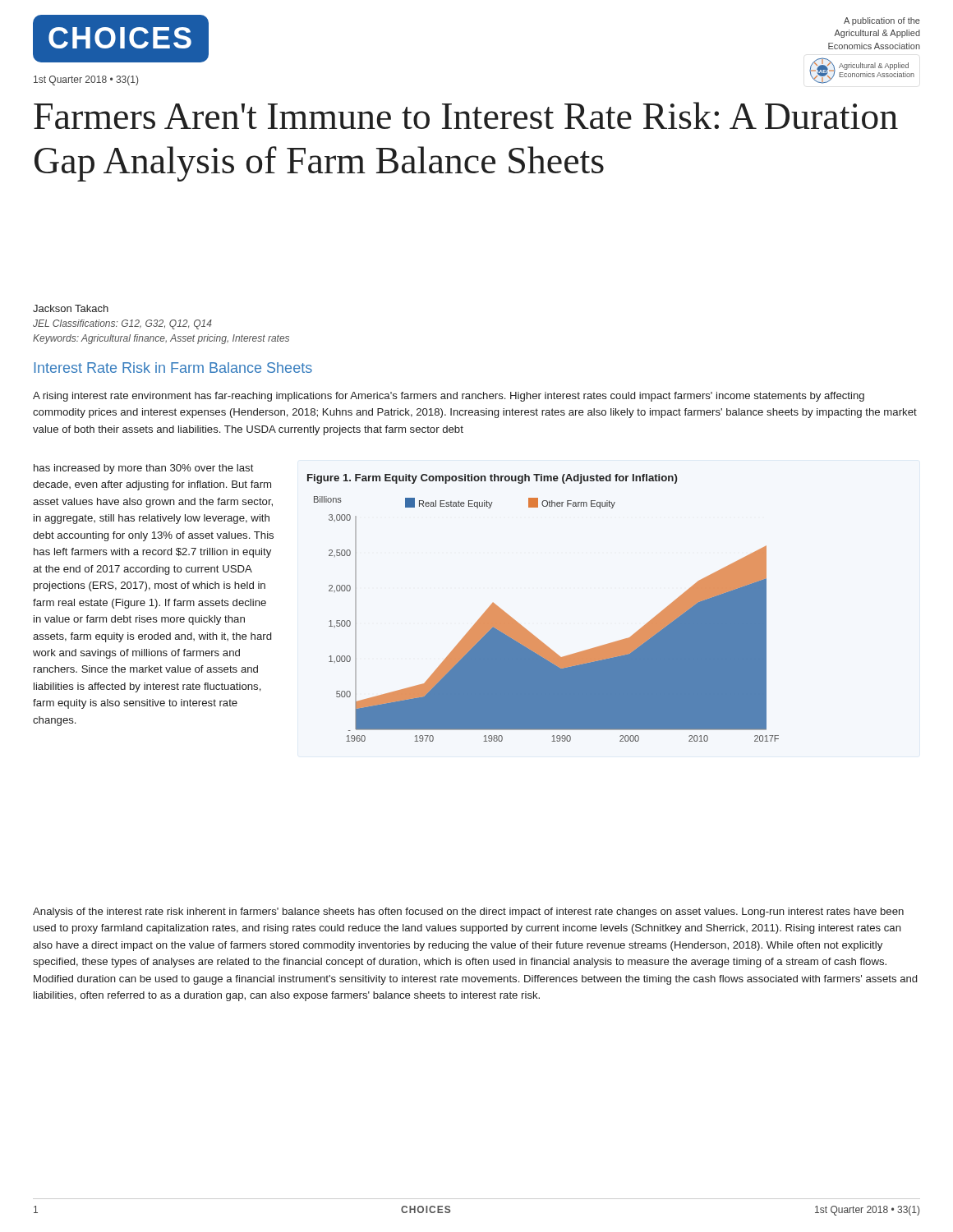This screenshot has height=1232, width=953.
Task: Locate the text starting "JEL Classifications: G12, G32, Q12, Q14 Keywords: Agricultural"
Action: coord(161,331)
